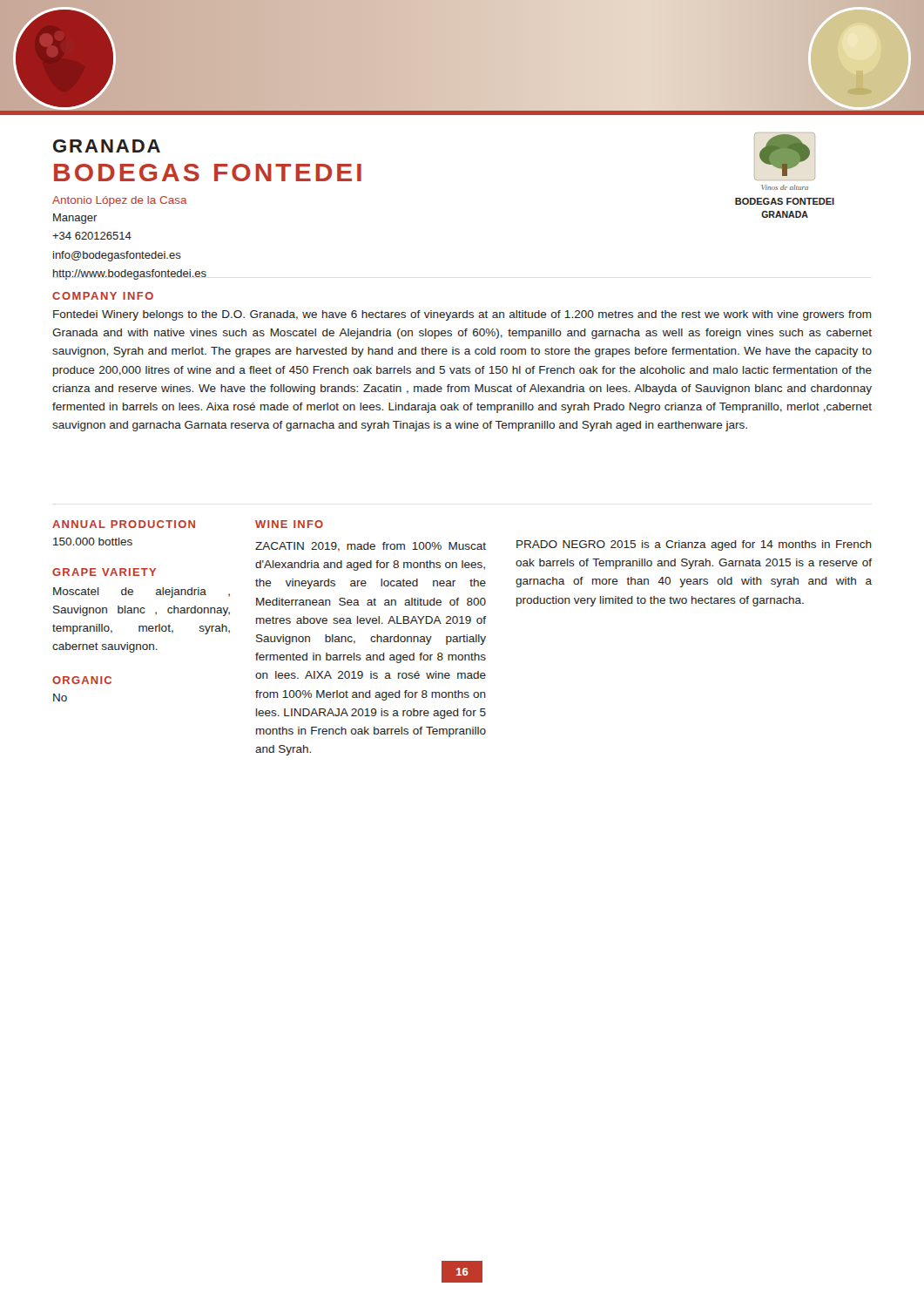Screen dimensions: 1307x924
Task: Click on the text block starting "PRADO NEGRO 2015 is"
Action: tap(694, 572)
